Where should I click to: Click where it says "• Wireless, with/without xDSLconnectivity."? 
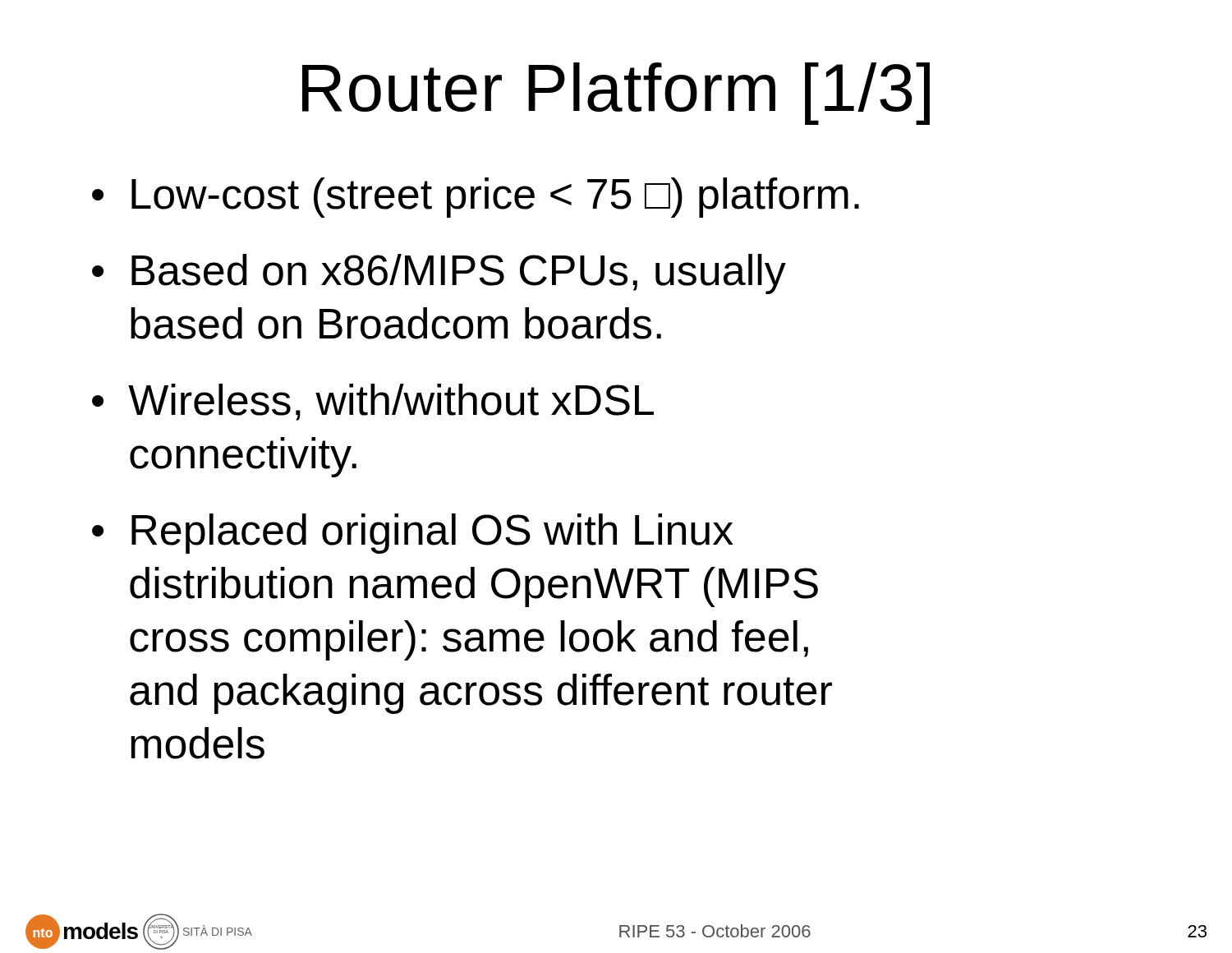628,427
